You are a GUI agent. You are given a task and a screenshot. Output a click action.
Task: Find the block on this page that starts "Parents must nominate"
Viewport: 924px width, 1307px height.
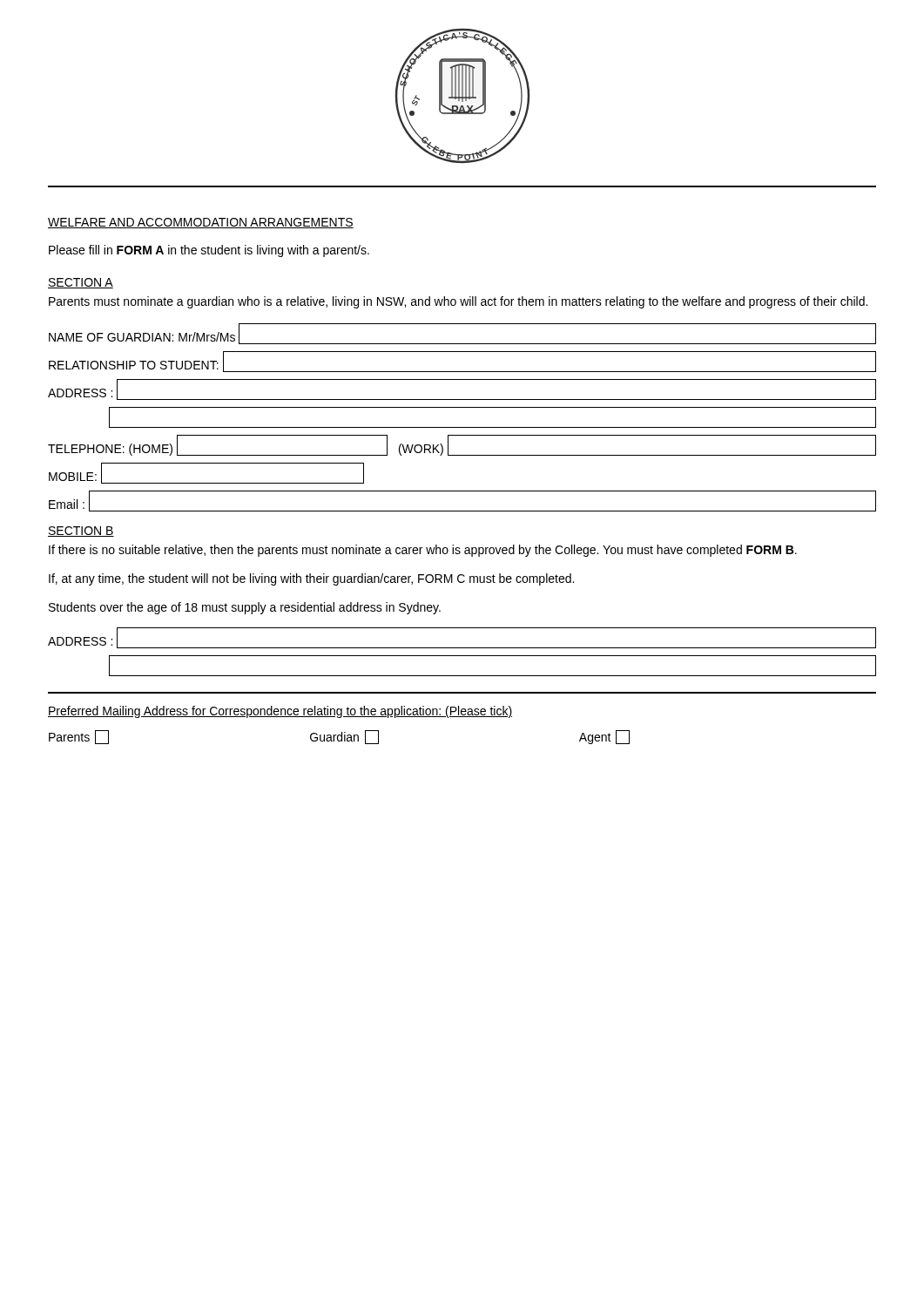pyautogui.click(x=458, y=301)
